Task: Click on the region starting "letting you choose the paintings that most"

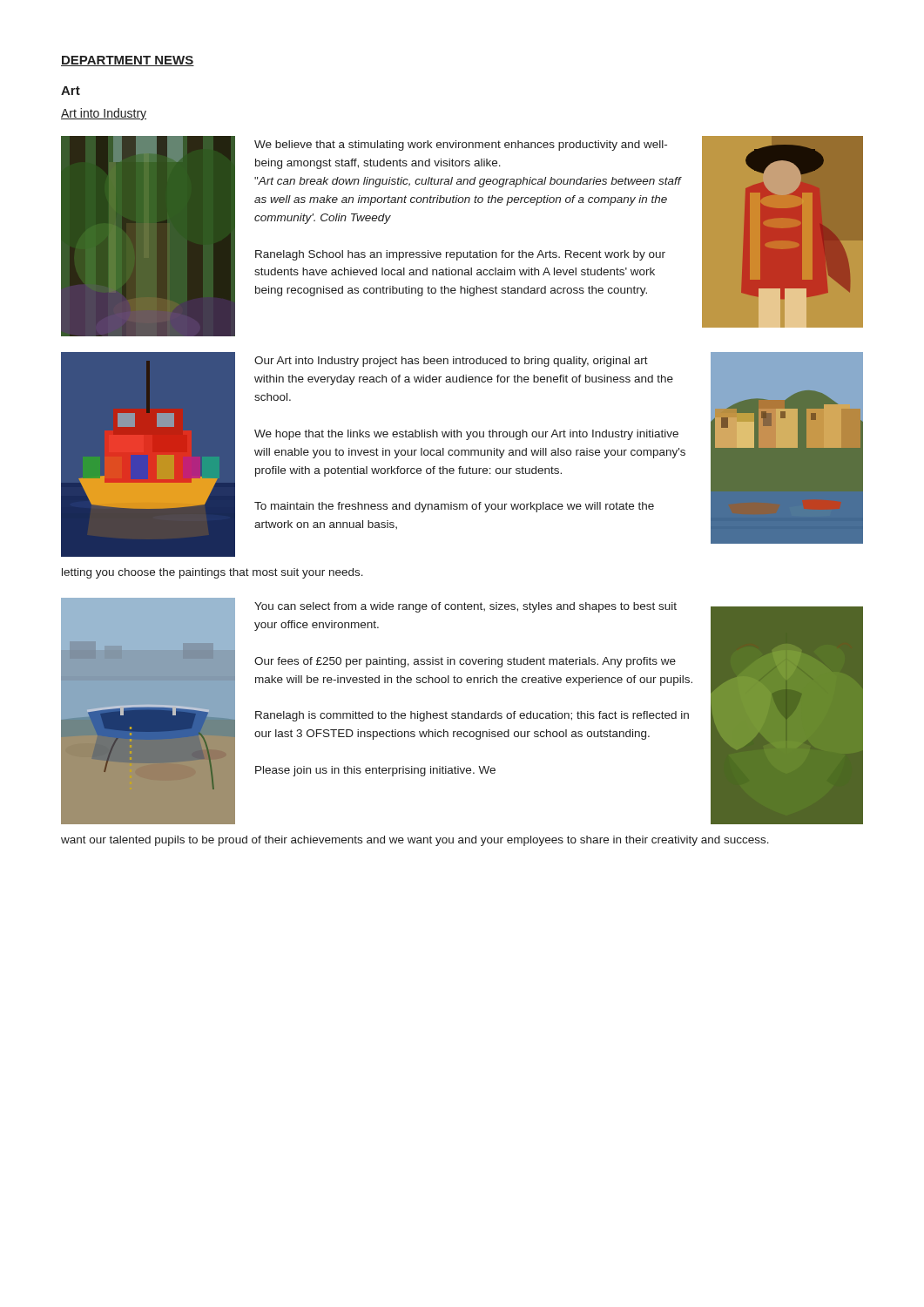Action: (x=212, y=572)
